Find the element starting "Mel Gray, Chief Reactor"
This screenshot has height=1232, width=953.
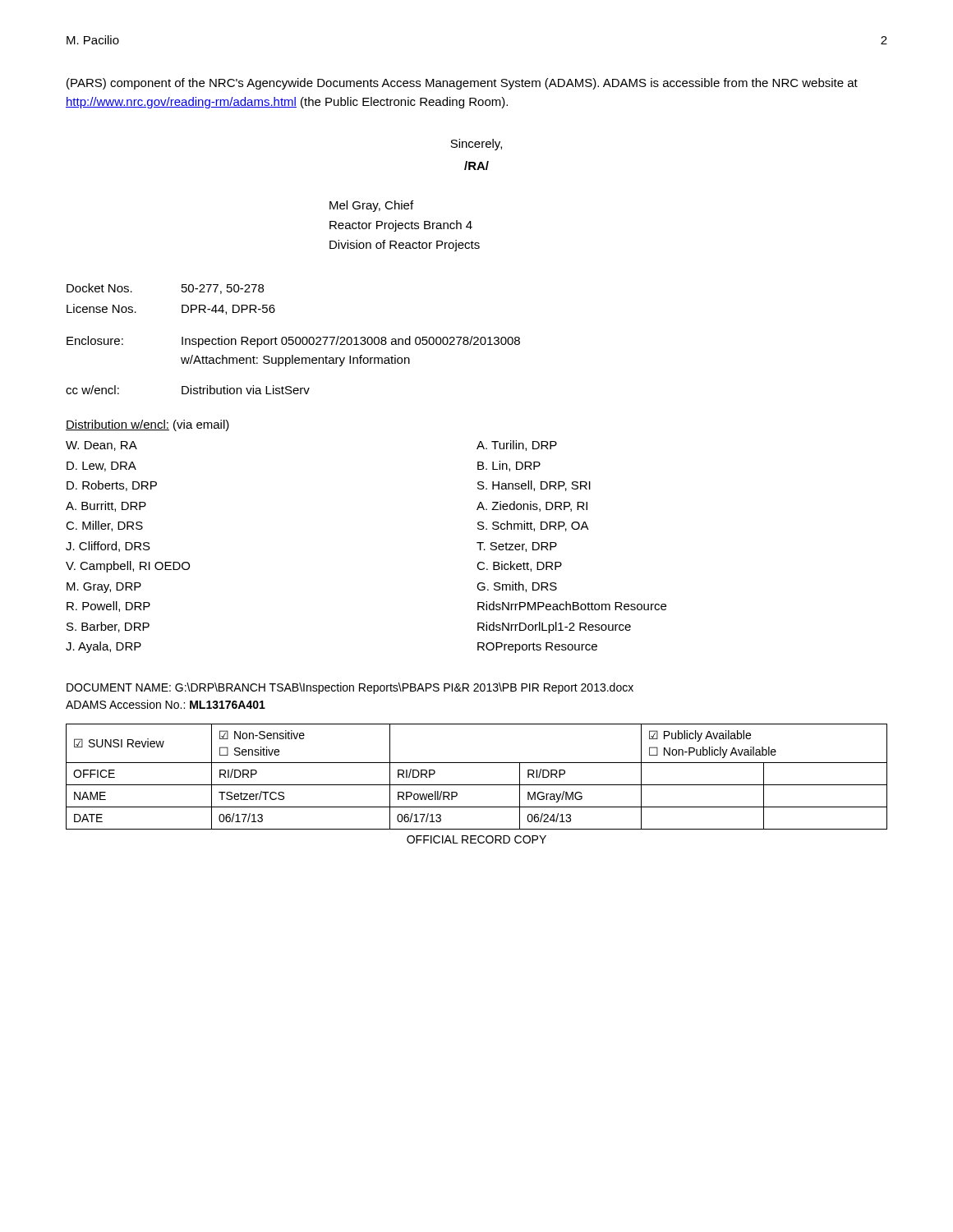[404, 224]
